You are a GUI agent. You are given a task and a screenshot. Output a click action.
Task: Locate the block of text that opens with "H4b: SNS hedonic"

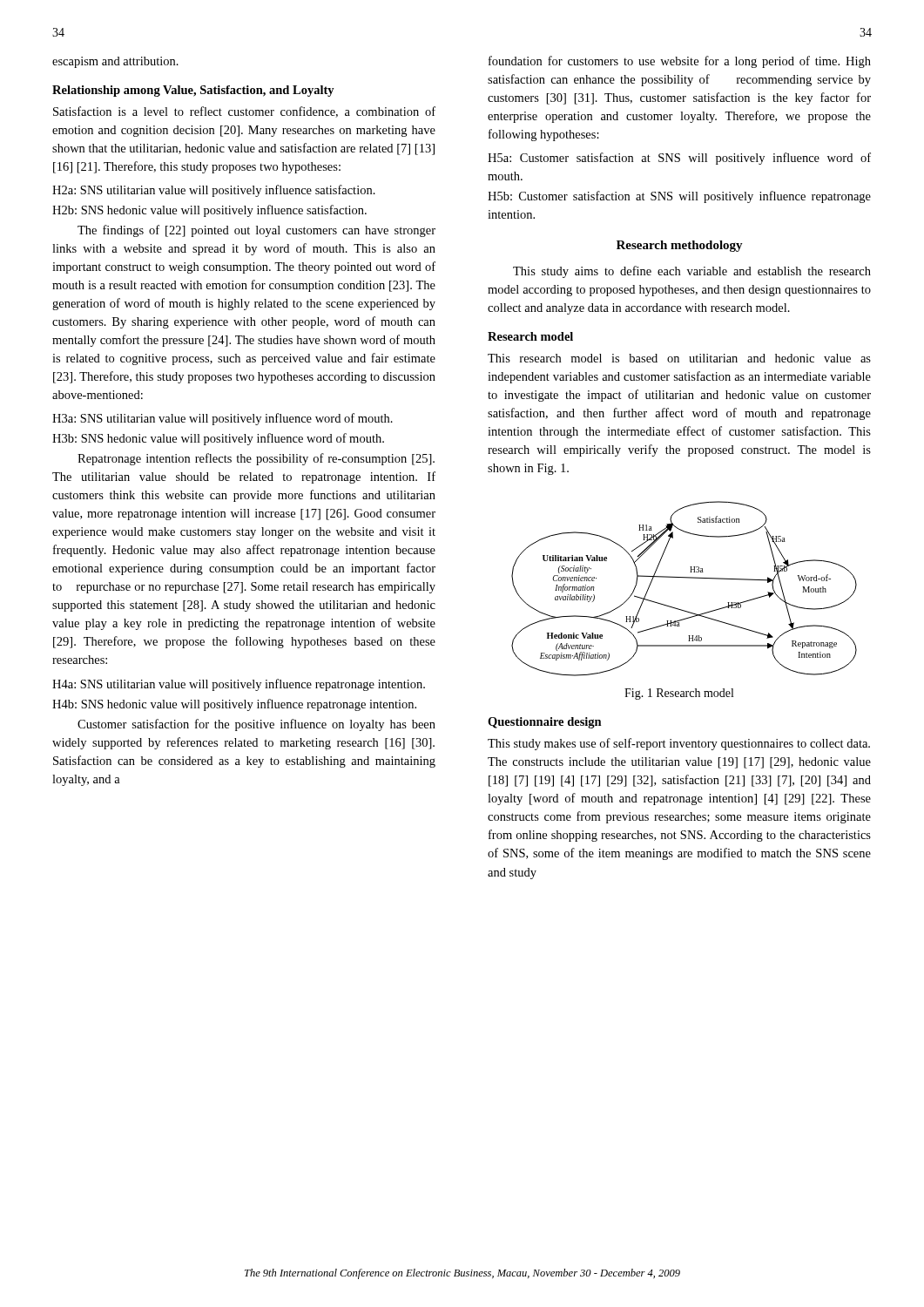click(235, 704)
